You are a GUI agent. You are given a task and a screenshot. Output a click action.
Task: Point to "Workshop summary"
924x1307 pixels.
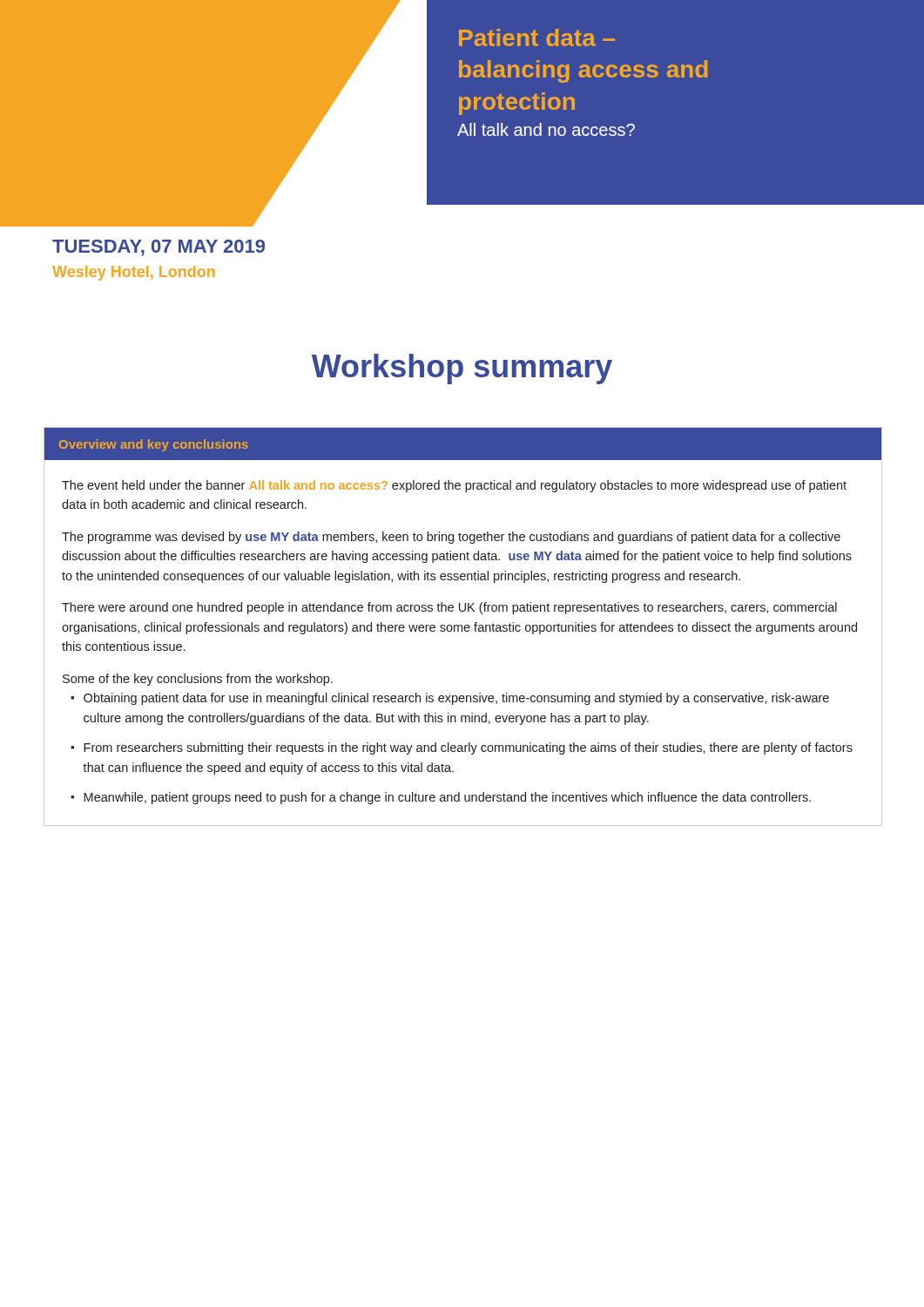462,366
